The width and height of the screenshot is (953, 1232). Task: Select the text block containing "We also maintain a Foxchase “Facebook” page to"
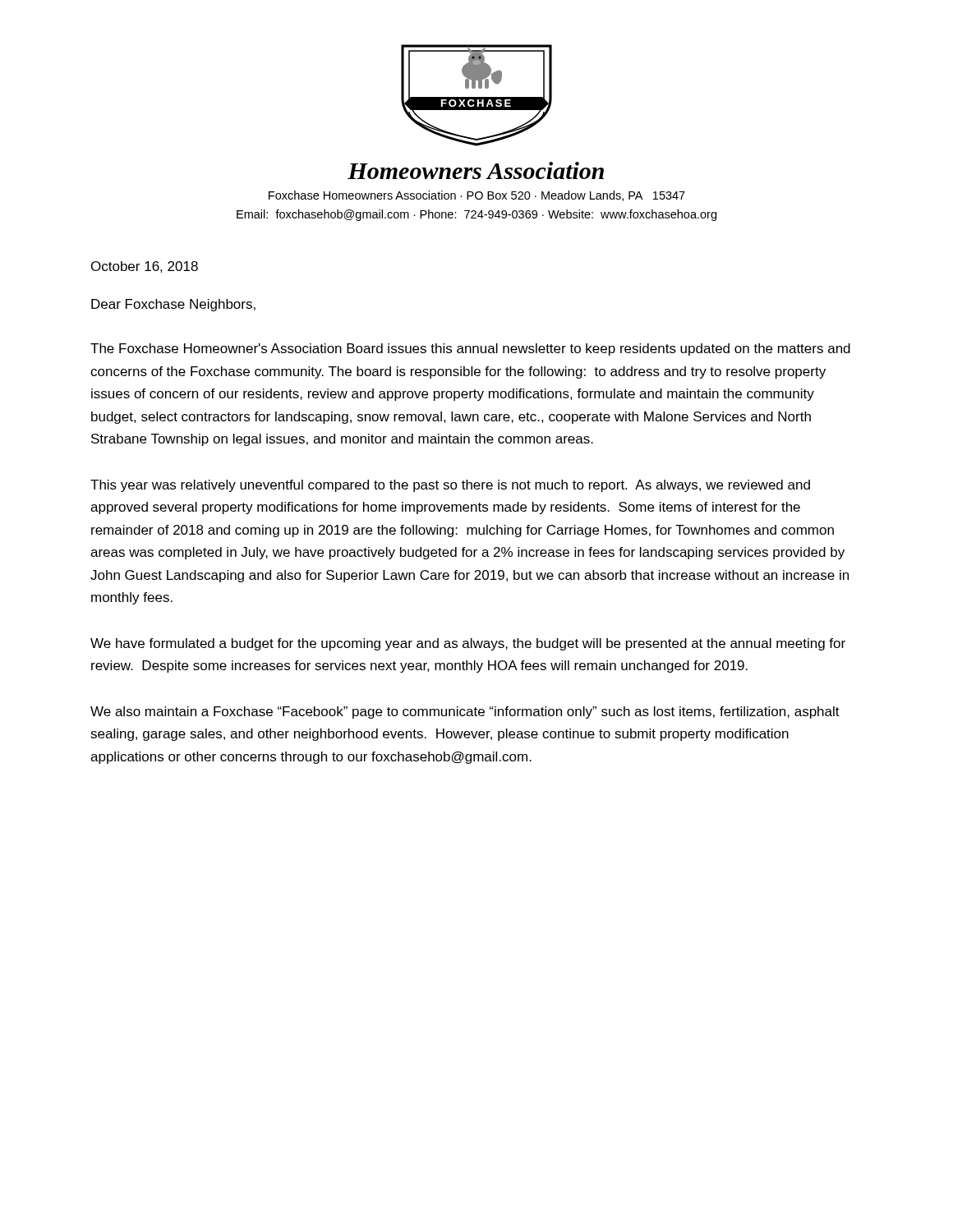[x=465, y=734]
